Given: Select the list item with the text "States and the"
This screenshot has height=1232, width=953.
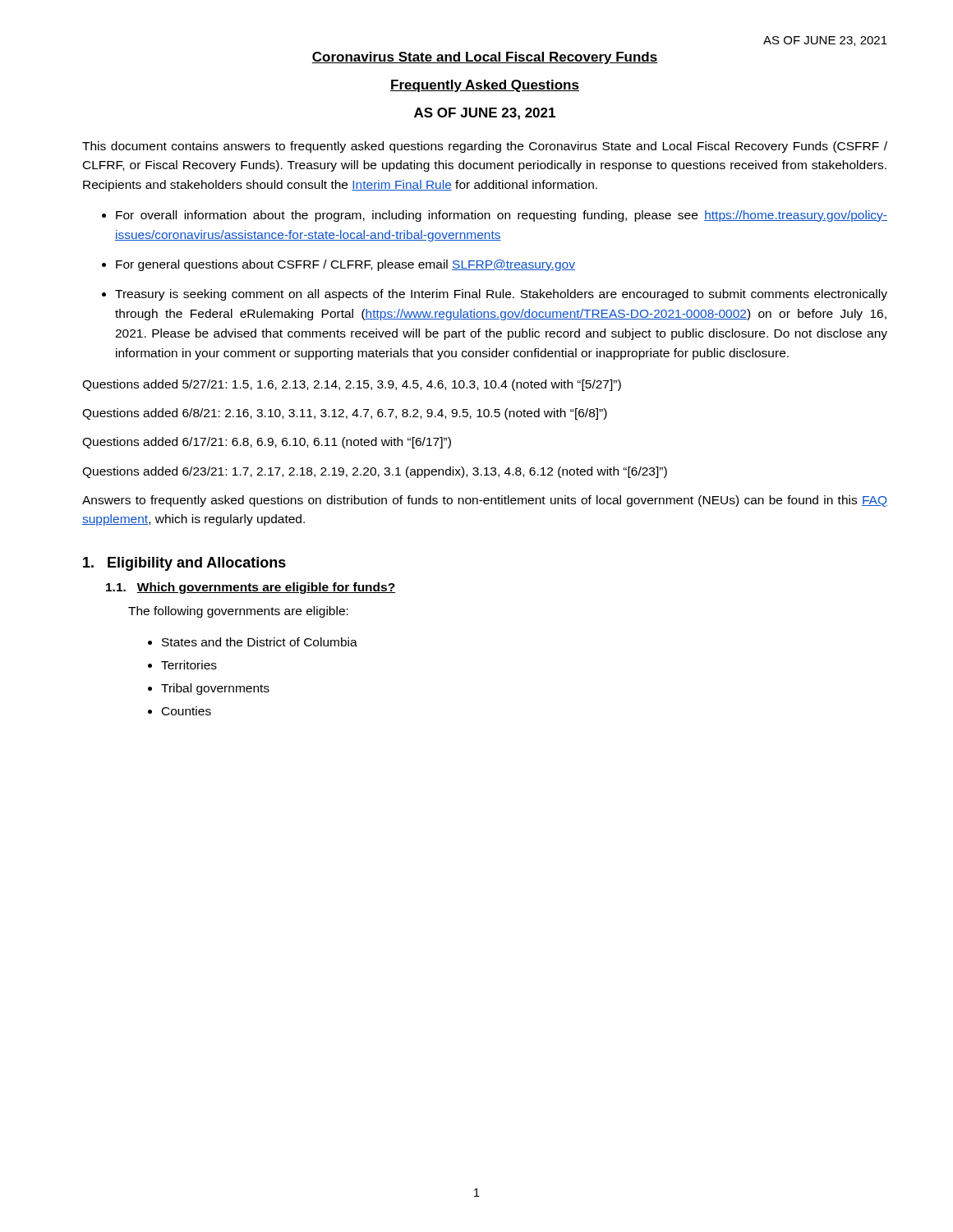Looking at the screenshot, I should coord(259,642).
